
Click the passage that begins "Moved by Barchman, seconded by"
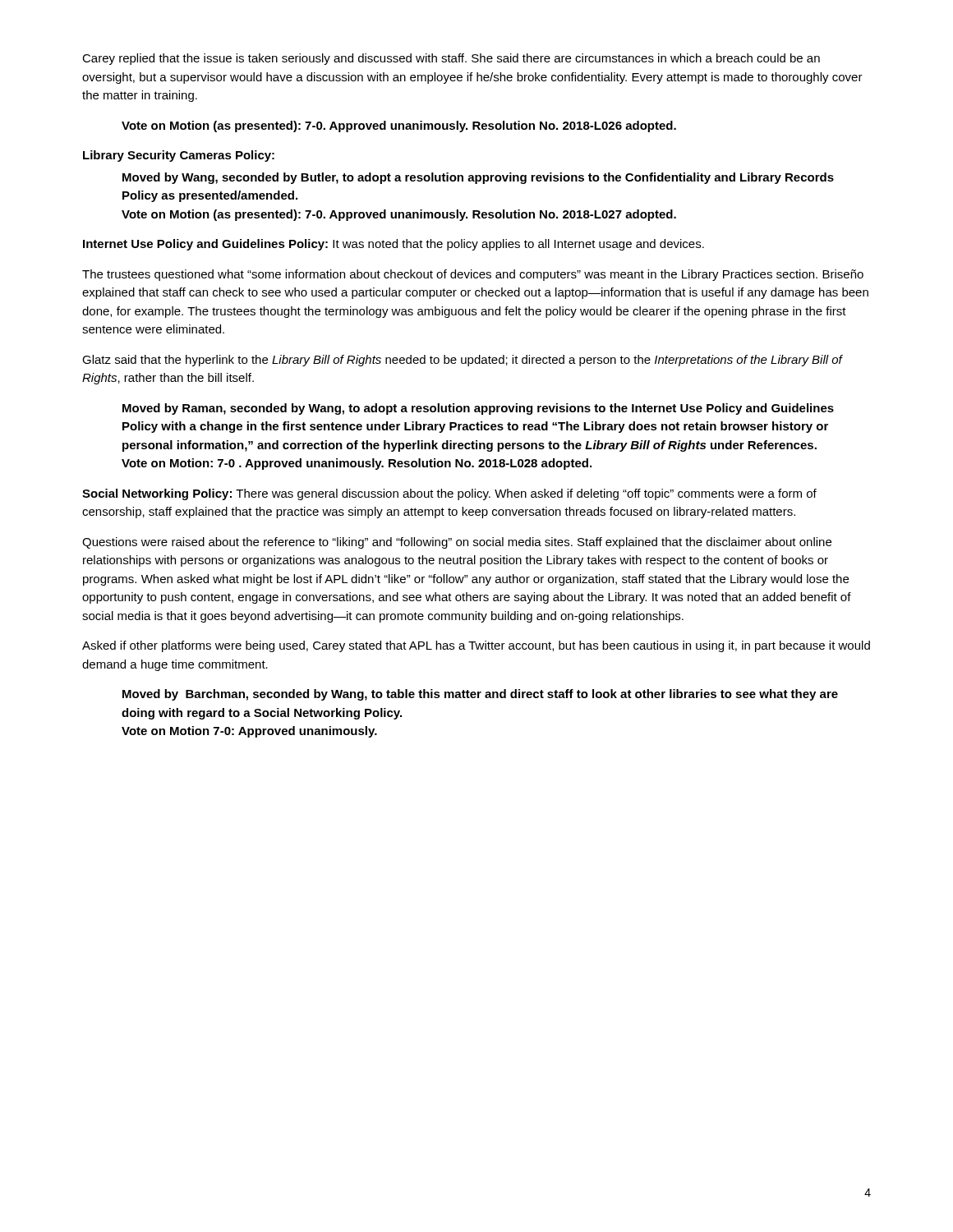[480, 695]
